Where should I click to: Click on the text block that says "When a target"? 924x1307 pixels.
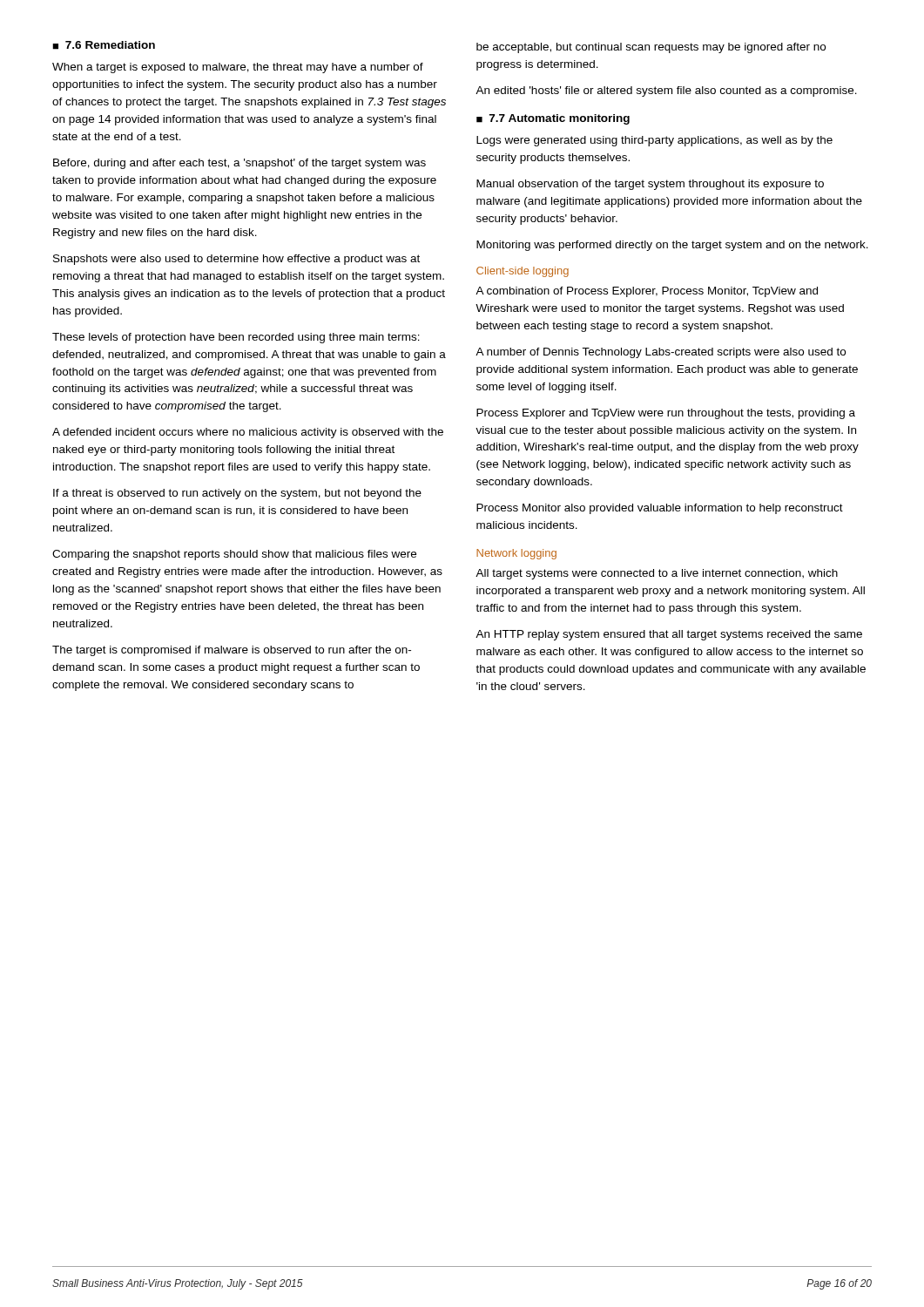pos(249,101)
